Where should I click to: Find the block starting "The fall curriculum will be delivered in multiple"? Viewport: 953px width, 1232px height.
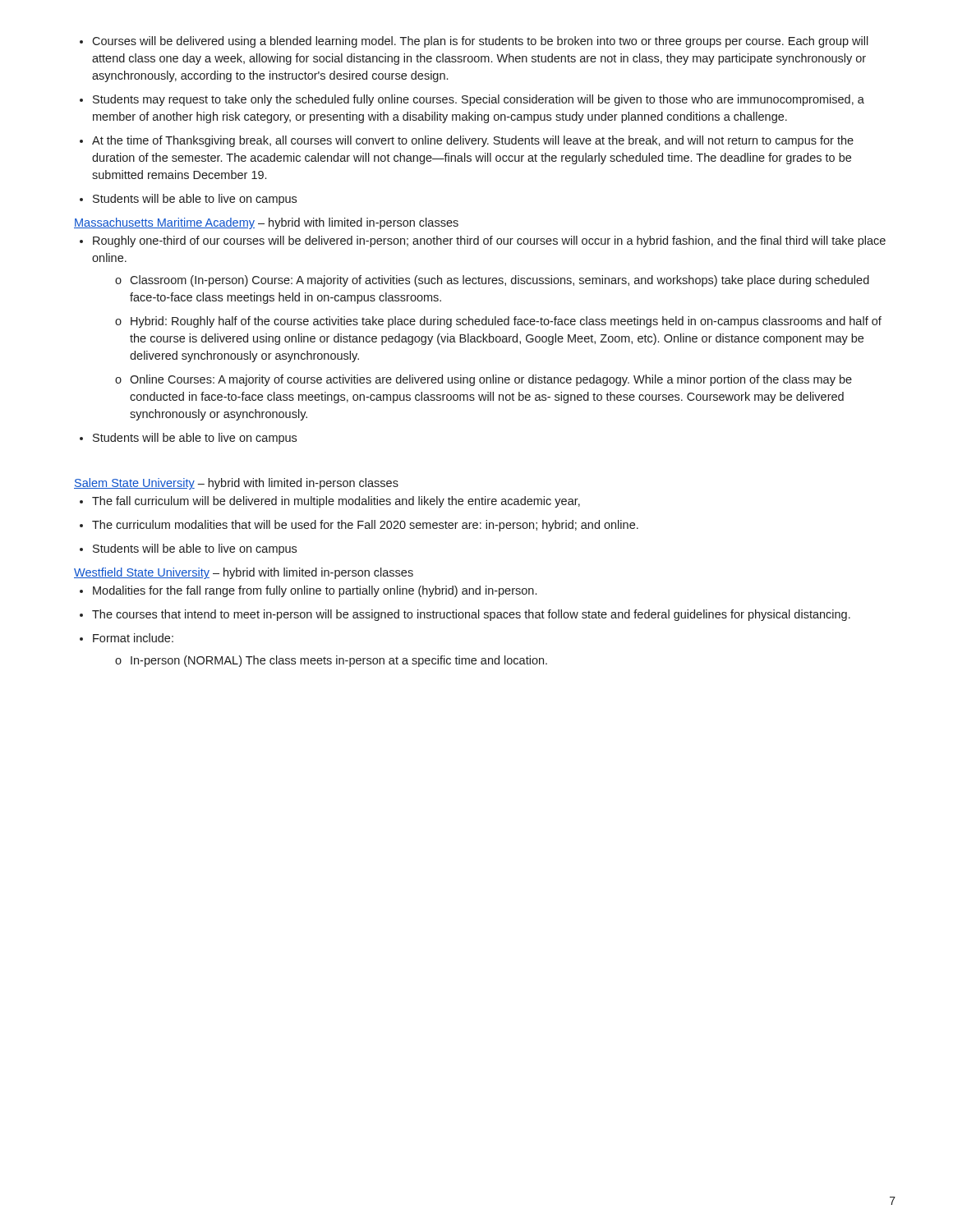click(485, 526)
